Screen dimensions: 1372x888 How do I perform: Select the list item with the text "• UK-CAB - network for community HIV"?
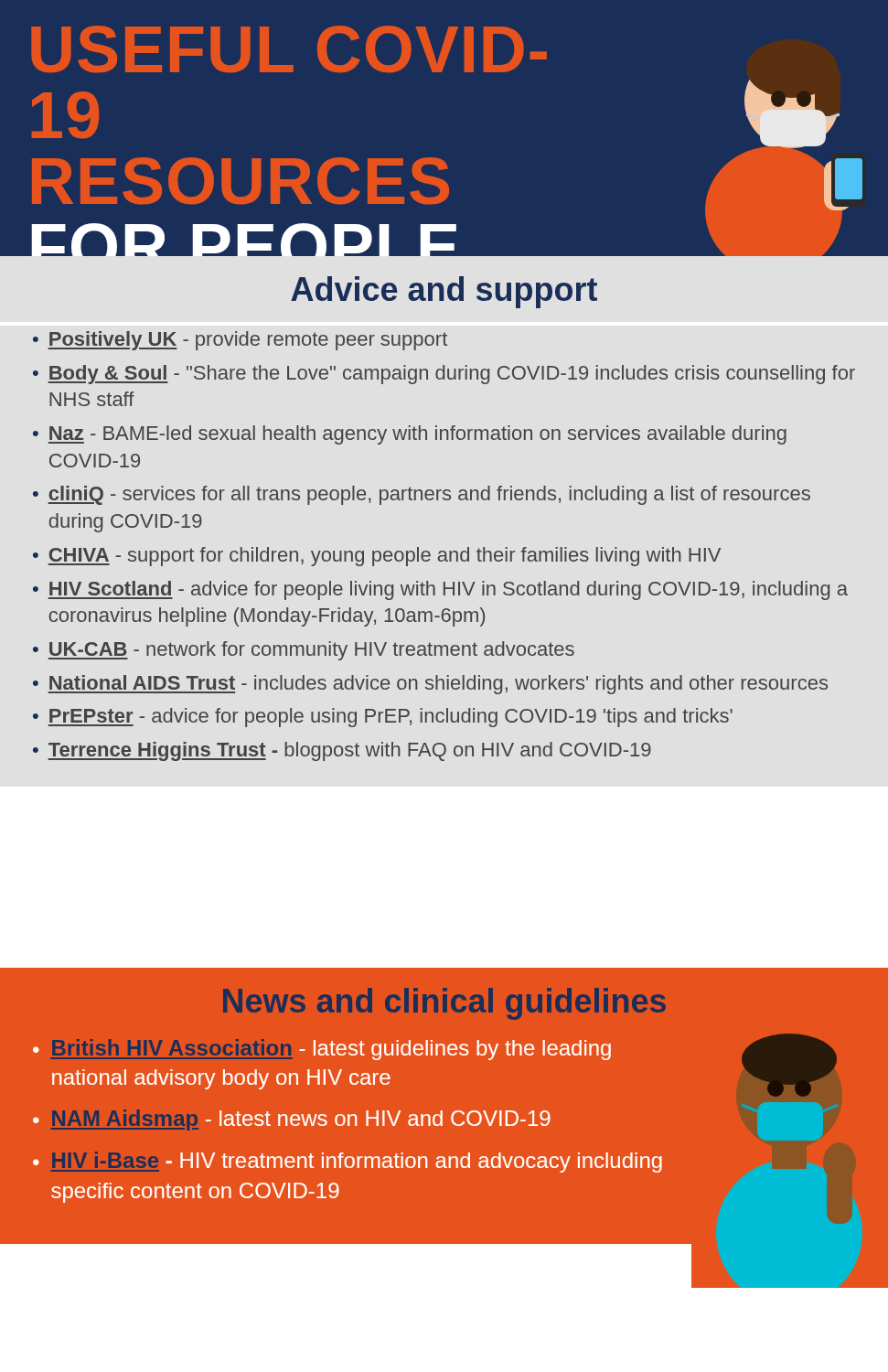(x=303, y=649)
